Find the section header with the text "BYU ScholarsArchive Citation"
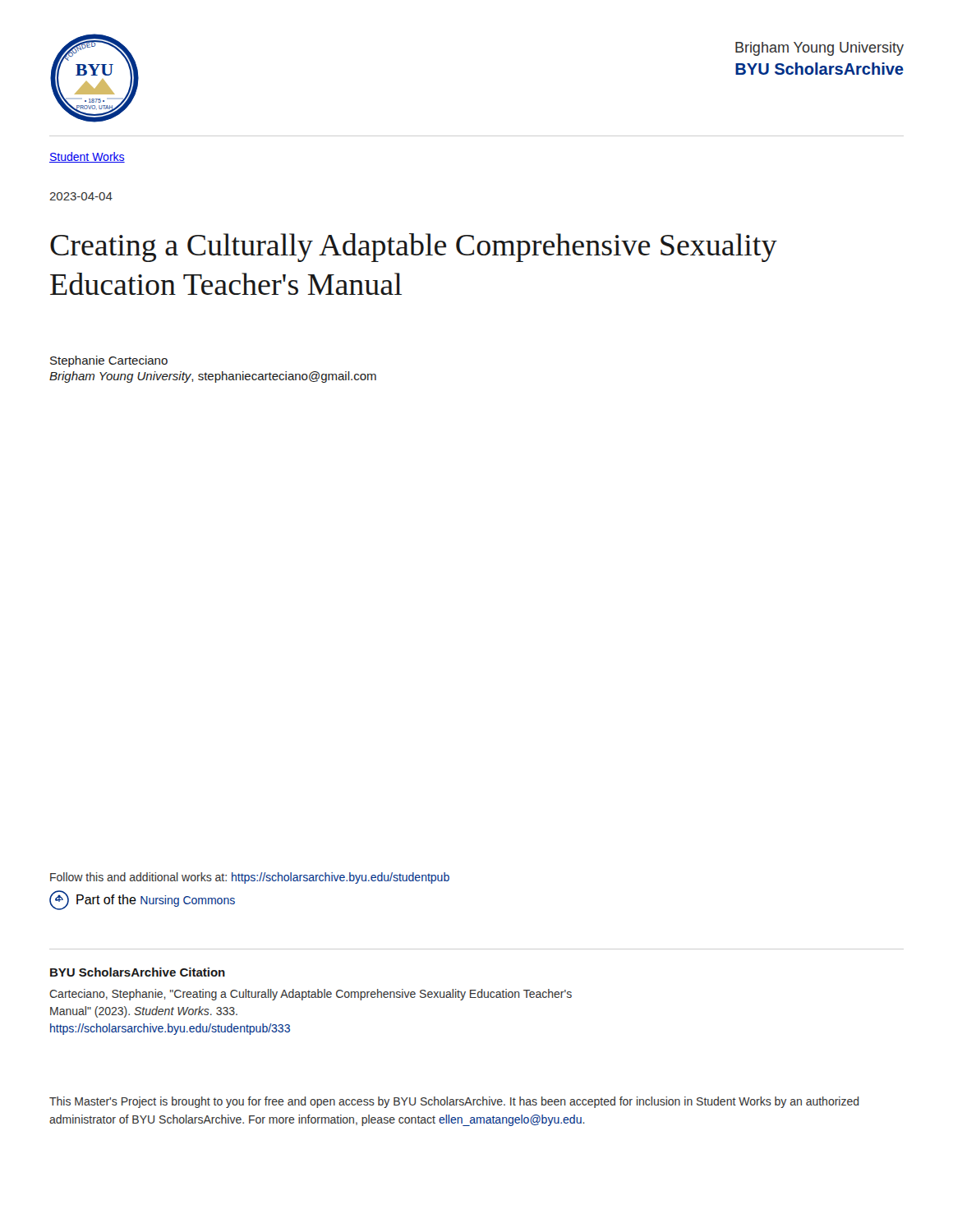Viewport: 953px width, 1232px height. tap(138, 972)
